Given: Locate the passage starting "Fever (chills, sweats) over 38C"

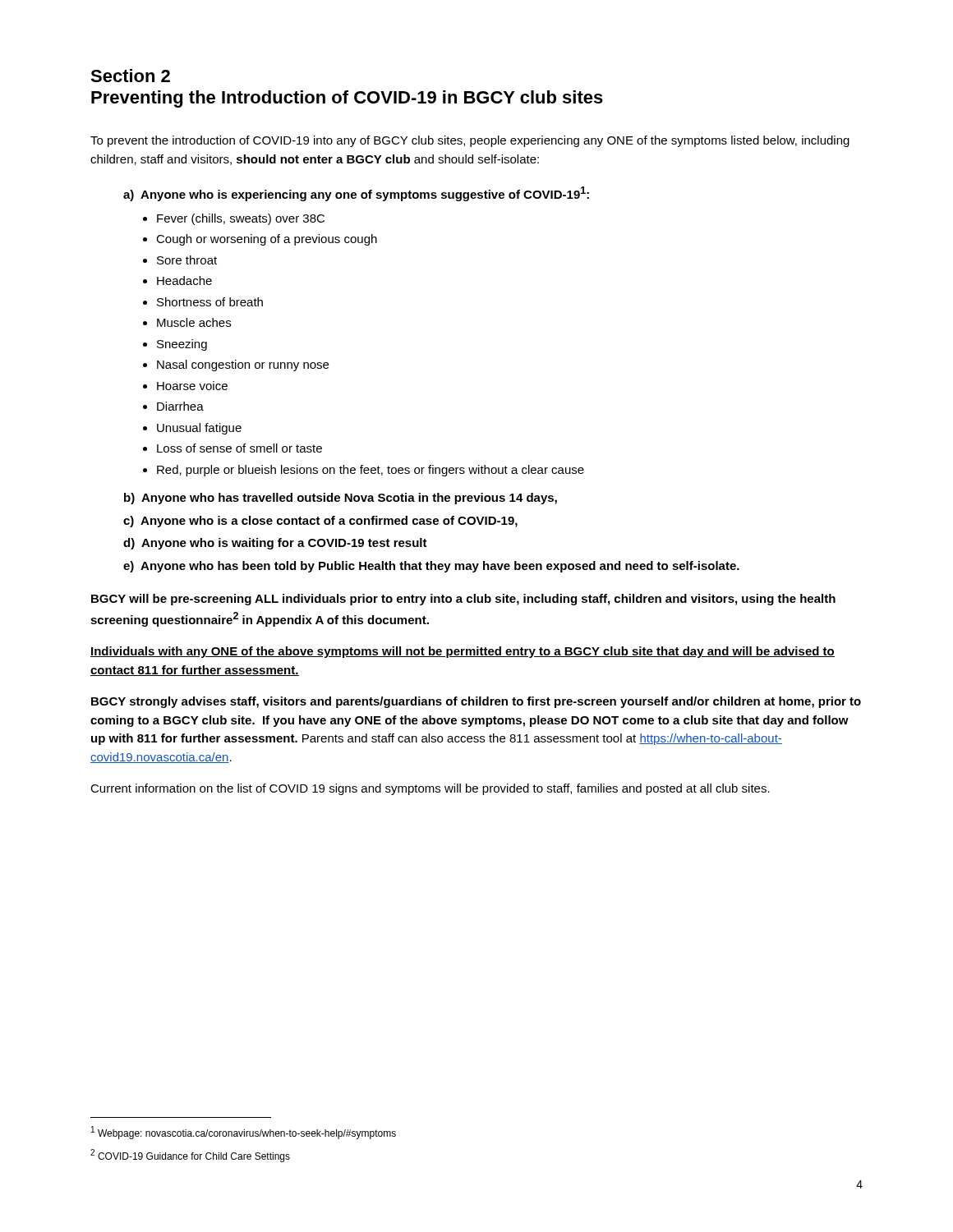Looking at the screenshot, I should tap(241, 218).
